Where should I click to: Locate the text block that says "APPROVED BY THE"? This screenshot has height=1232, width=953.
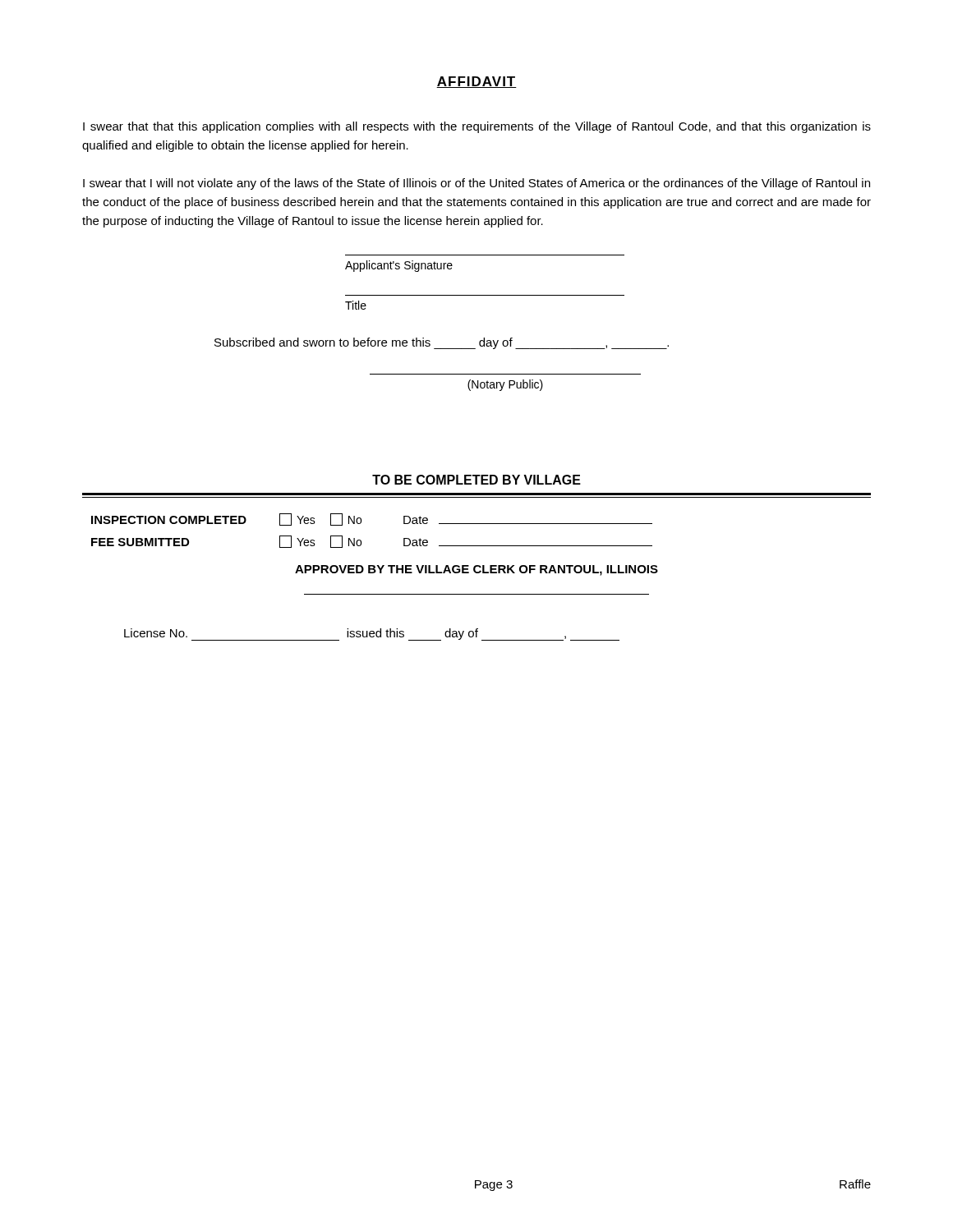476,578
